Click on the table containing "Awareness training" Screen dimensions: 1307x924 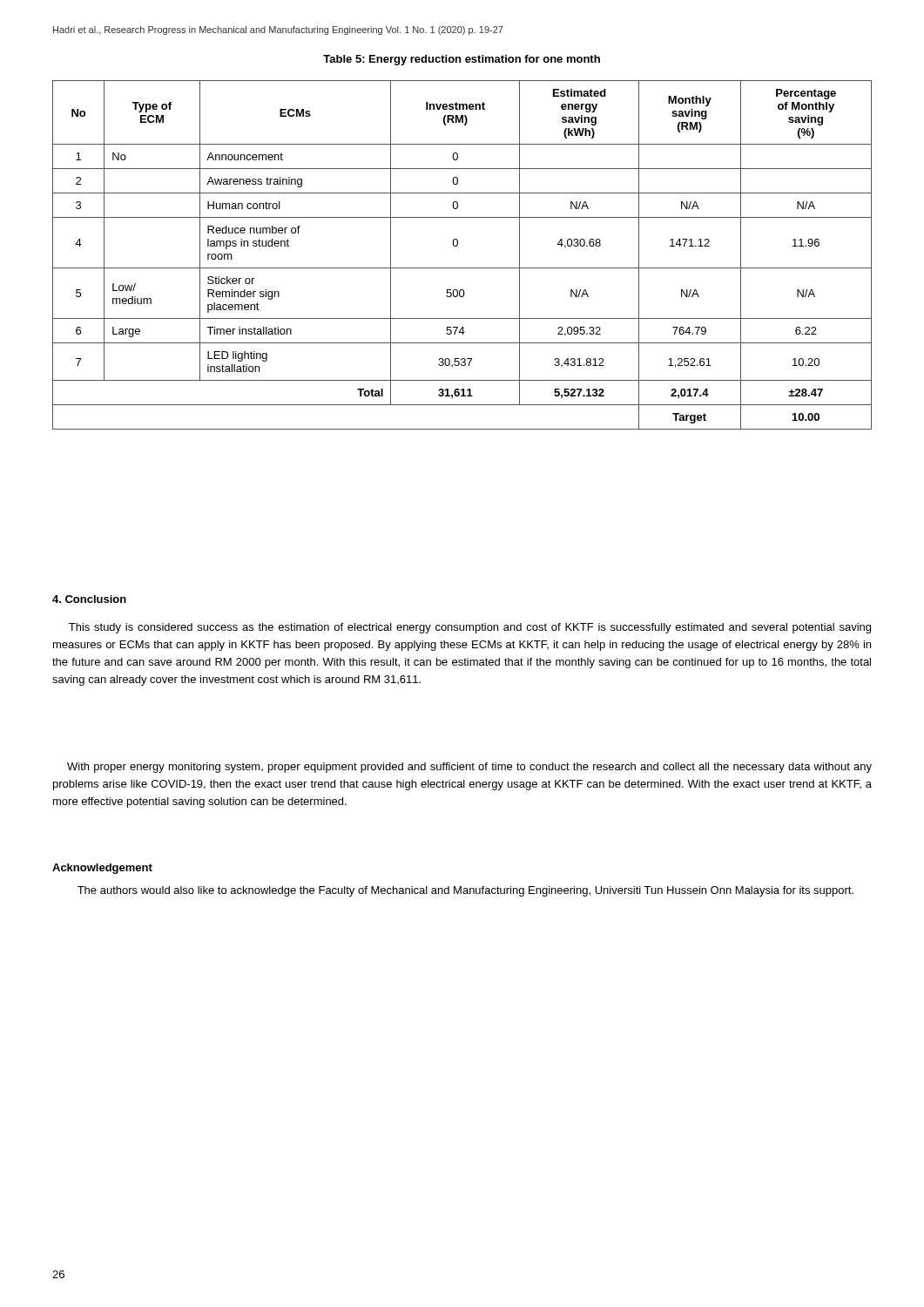click(x=462, y=255)
